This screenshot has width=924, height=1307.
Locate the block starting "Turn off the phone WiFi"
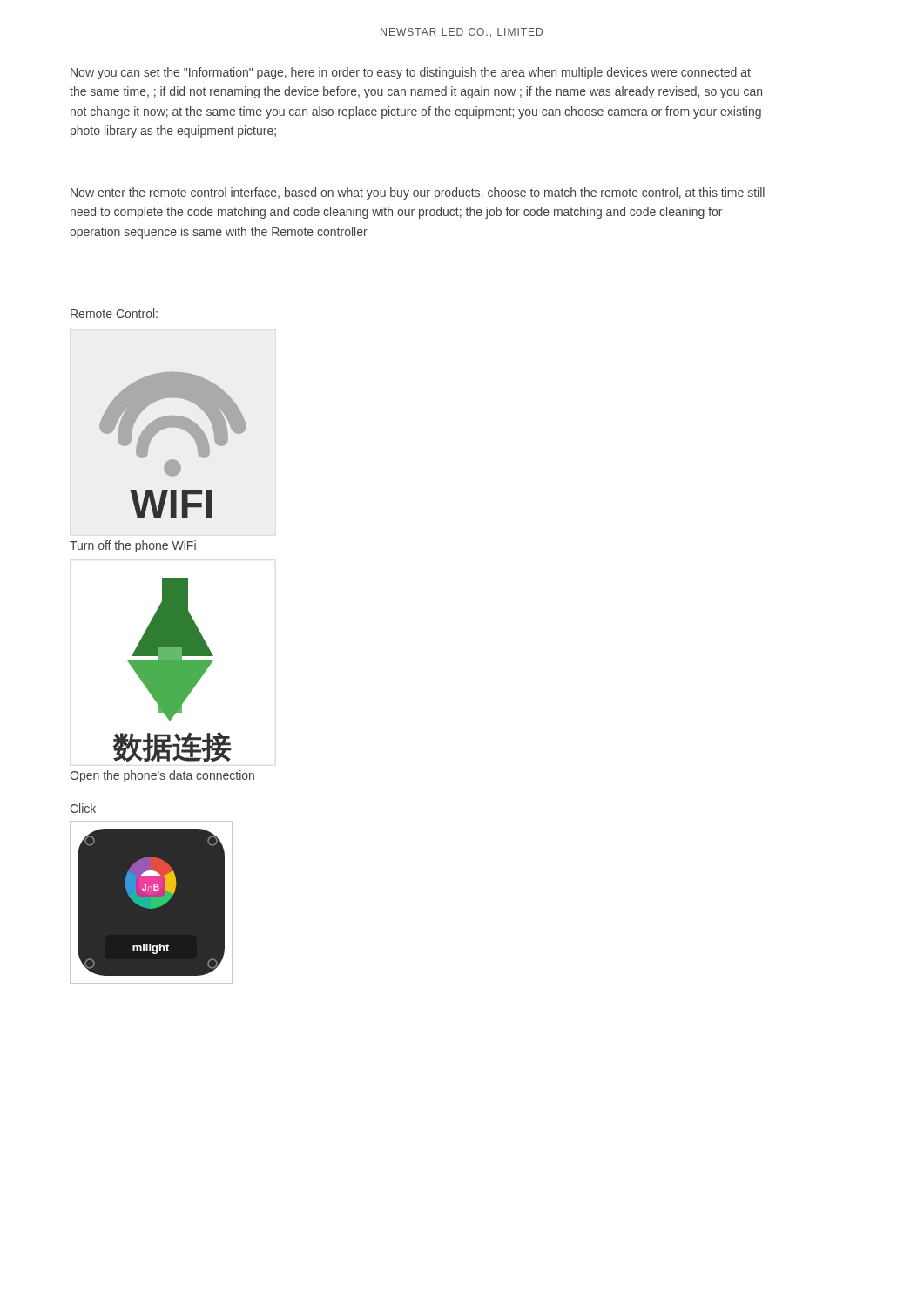pos(133,545)
